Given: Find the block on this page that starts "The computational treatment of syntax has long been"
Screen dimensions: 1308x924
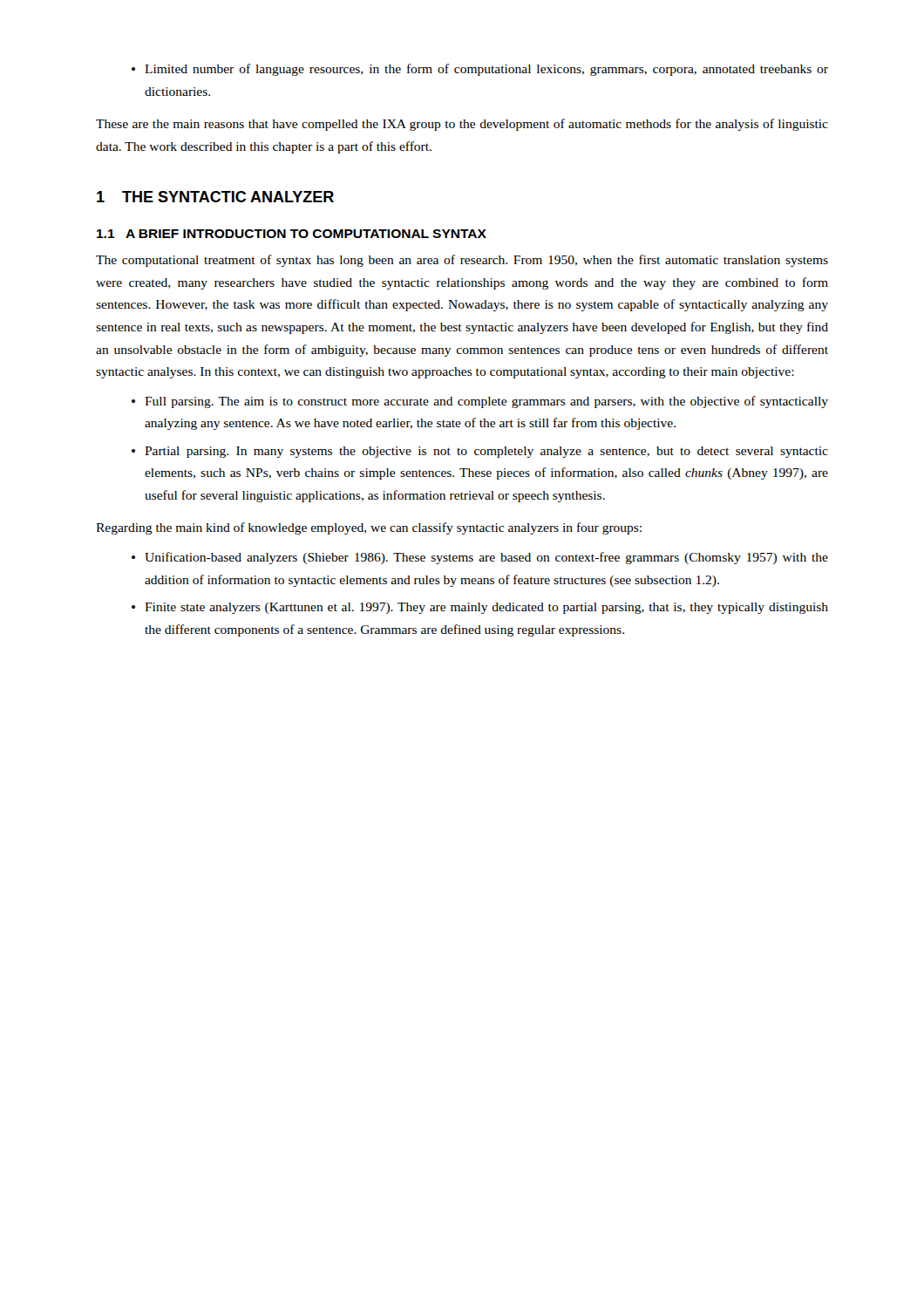Looking at the screenshot, I should coord(462,315).
